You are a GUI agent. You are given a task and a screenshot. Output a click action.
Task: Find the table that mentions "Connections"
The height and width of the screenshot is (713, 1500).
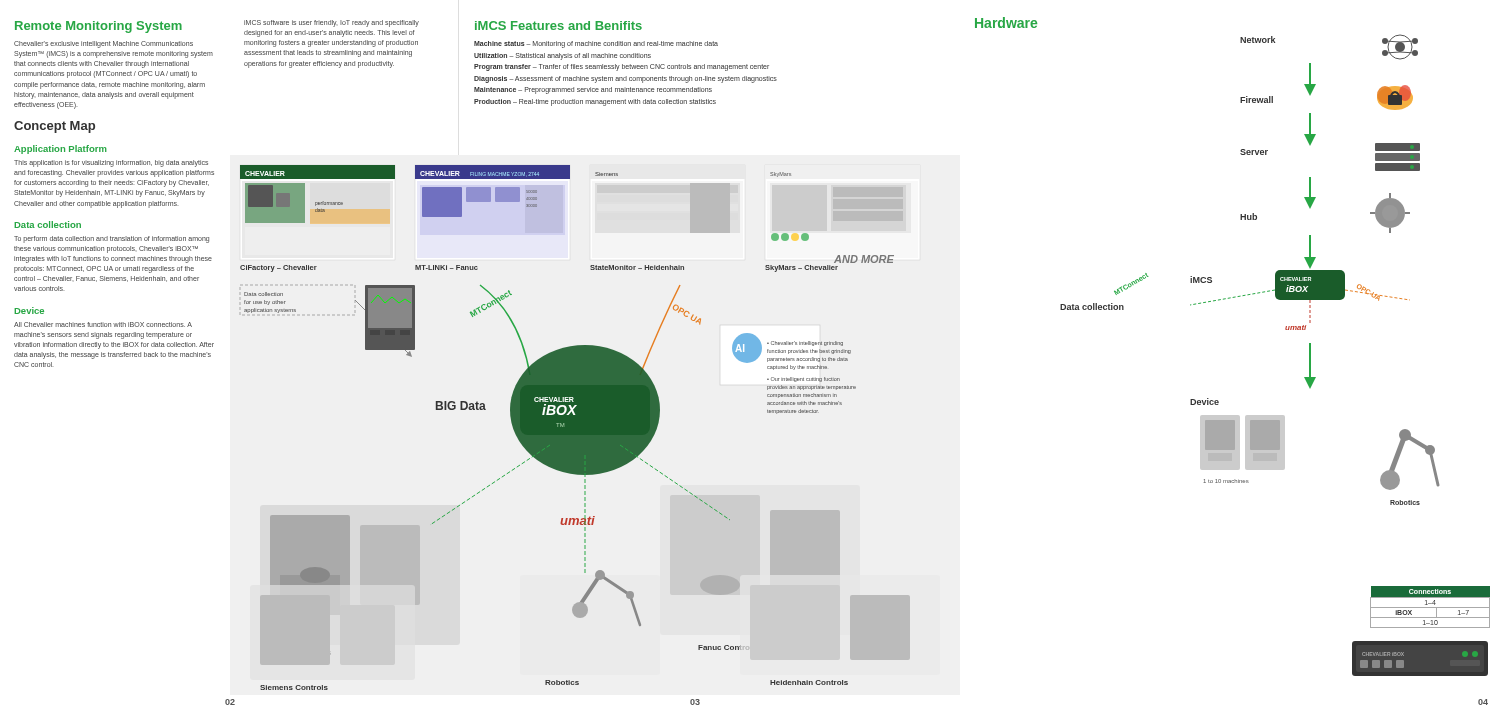click(x=1430, y=607)
